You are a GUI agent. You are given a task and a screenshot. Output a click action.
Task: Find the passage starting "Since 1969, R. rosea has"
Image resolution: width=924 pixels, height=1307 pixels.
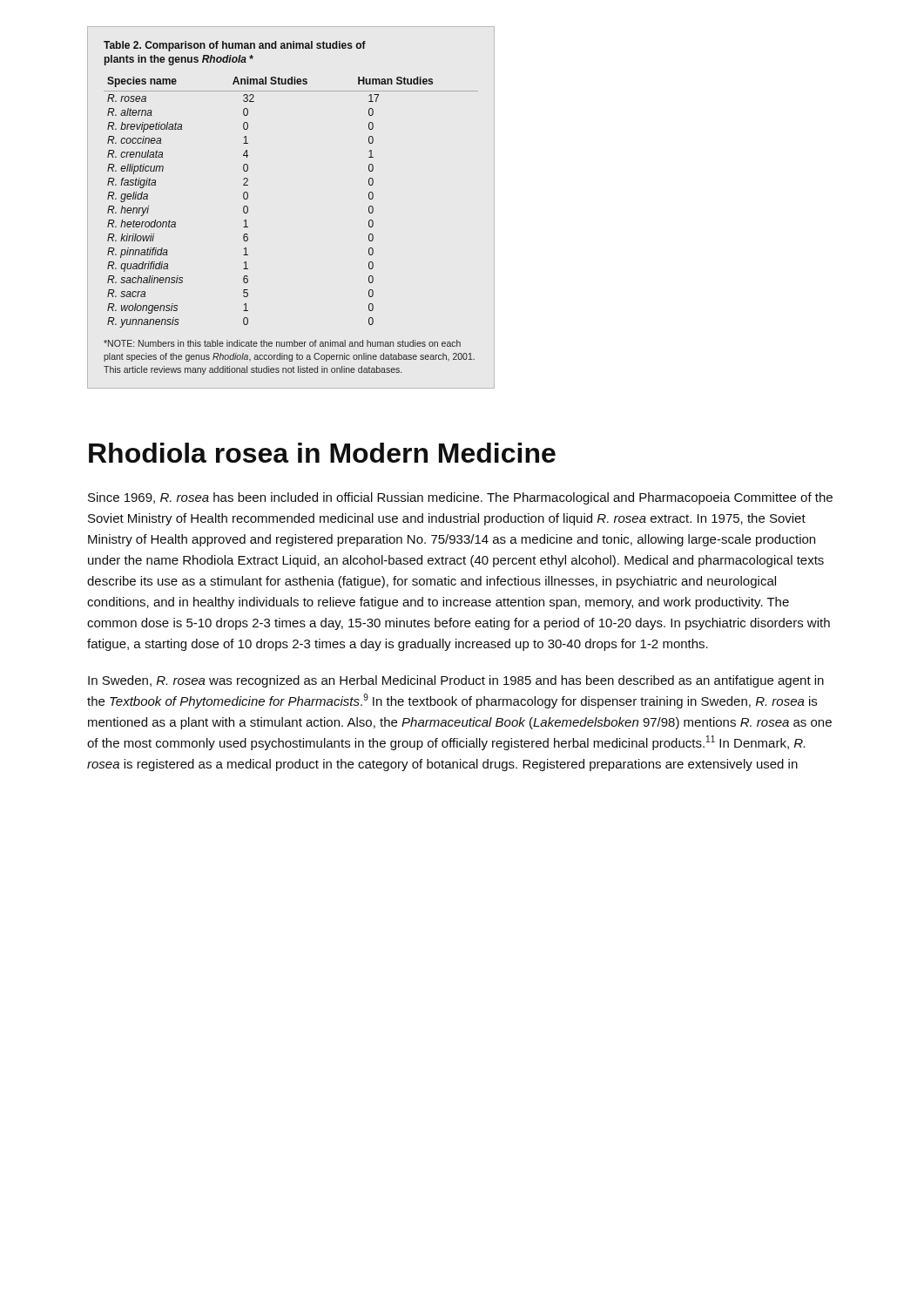click(x=460, y=571)
